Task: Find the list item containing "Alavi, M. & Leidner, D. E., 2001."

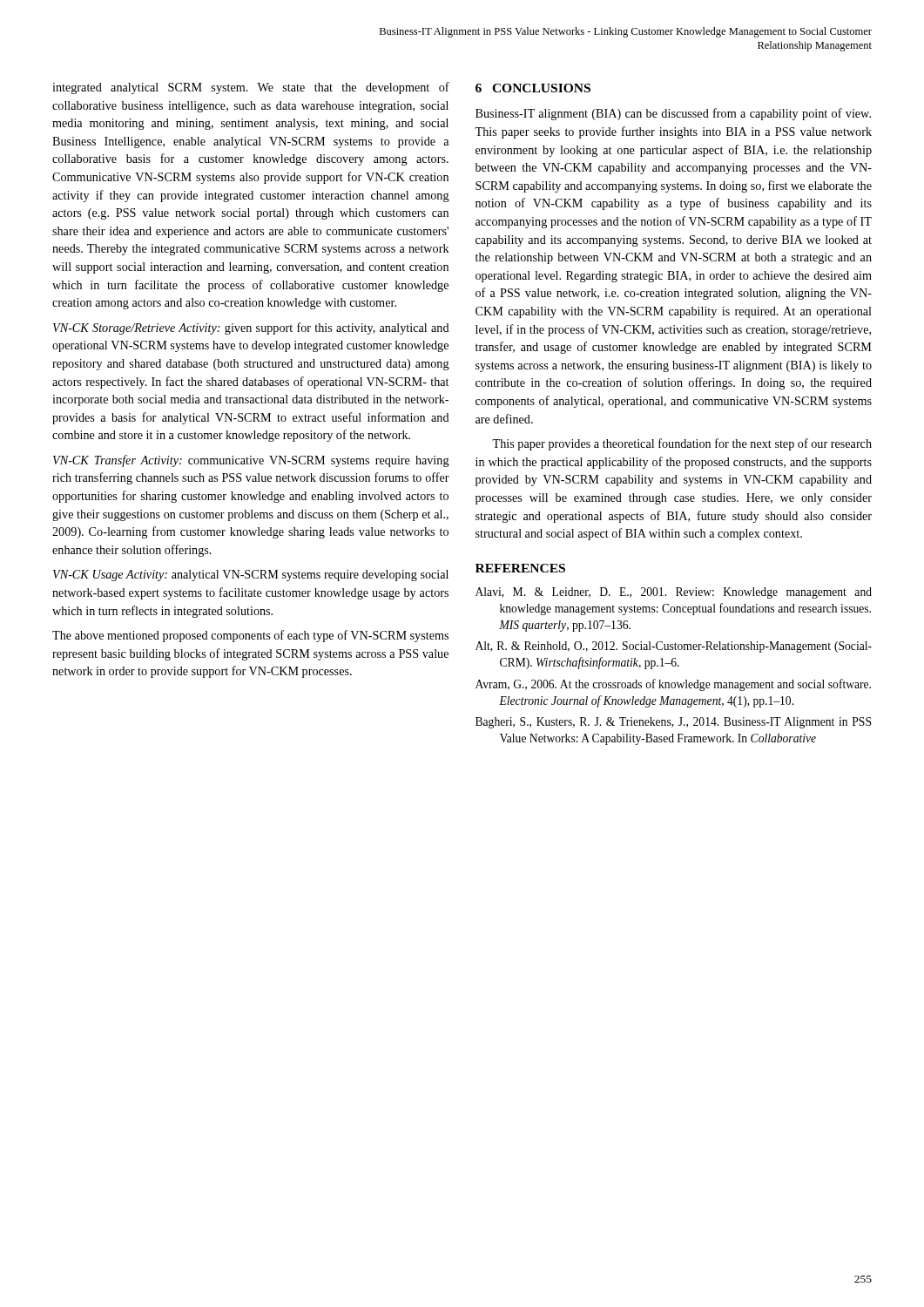Action: point(673,609)
